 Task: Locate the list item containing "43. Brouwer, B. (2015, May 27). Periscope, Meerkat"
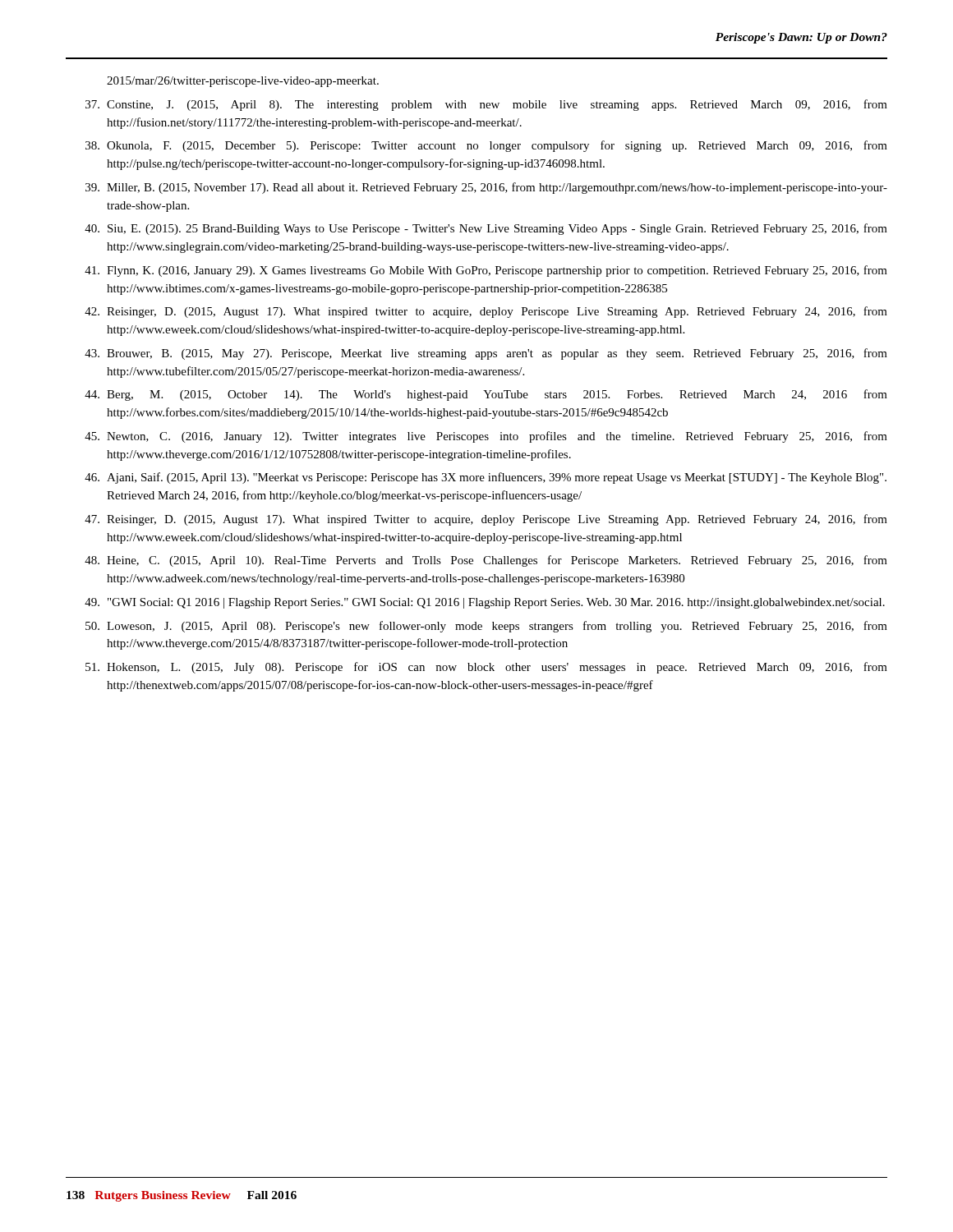(x=476, y=363)
